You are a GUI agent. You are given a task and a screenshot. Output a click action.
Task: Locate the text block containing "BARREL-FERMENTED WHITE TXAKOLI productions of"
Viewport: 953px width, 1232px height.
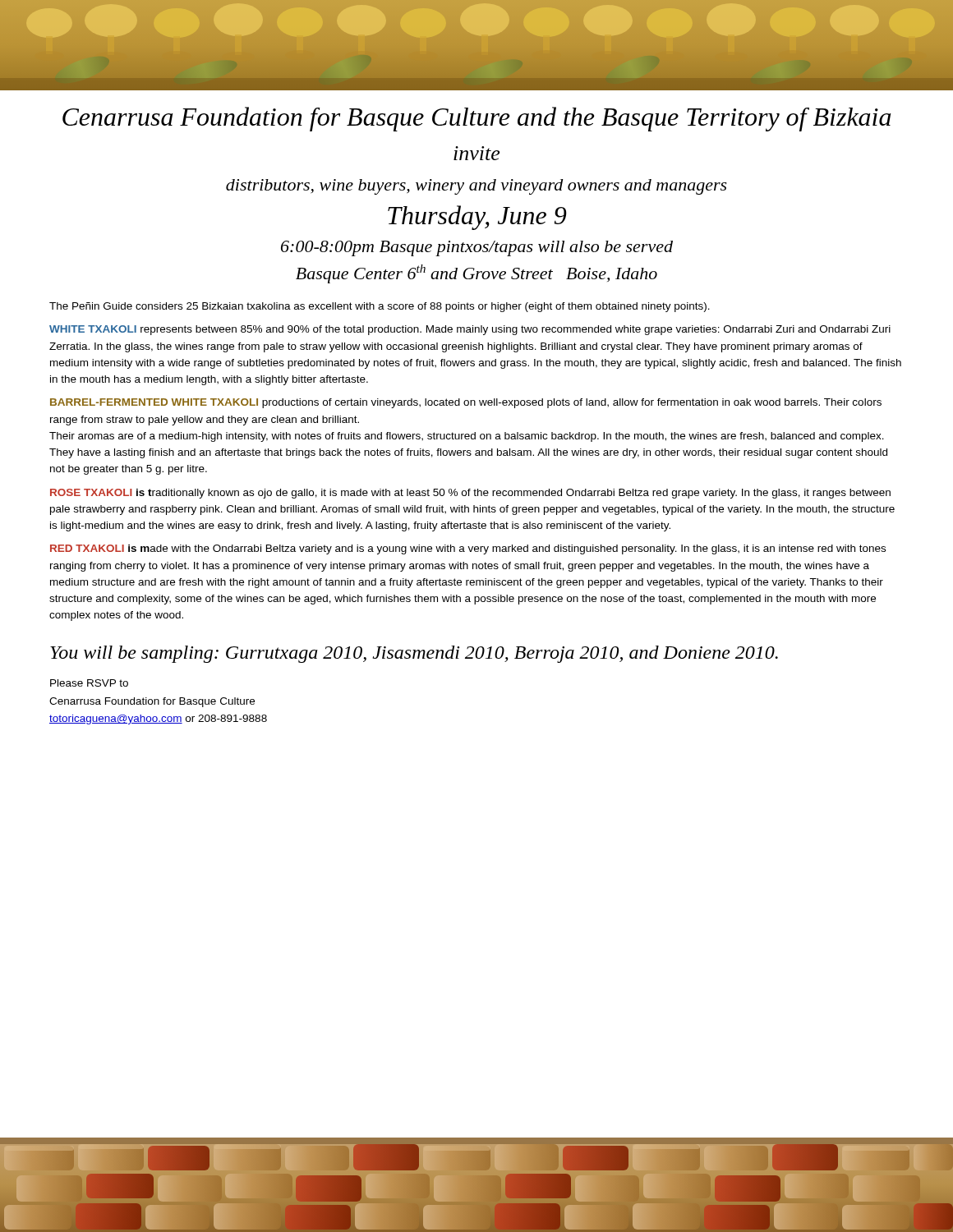click(469, 436)
